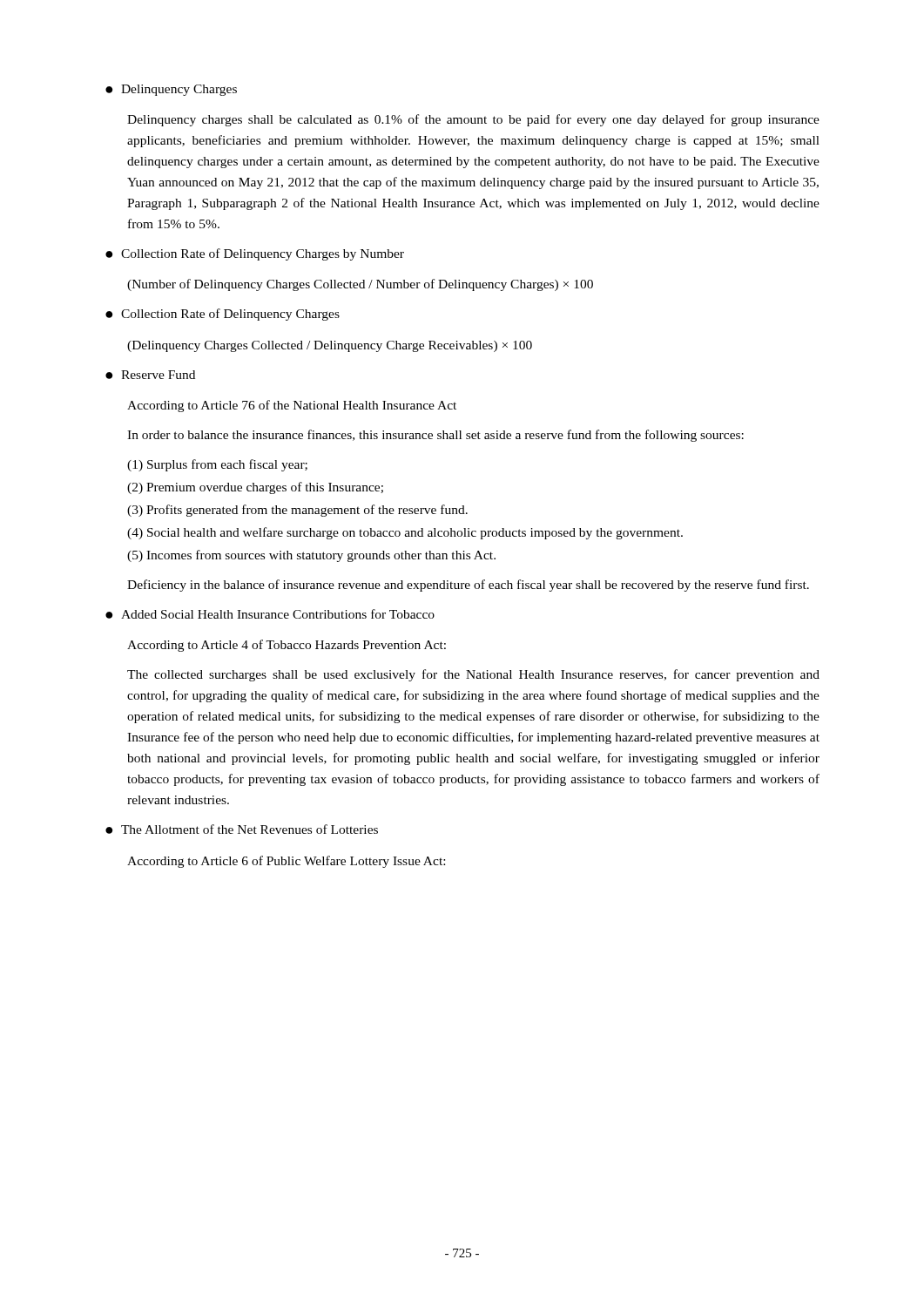Viewport: 924px width, 1307px height.
Task: Navigate to the region starting "● Collection Rate of Delinquency Charges by Number"
Action: click(x=255, y=254)
